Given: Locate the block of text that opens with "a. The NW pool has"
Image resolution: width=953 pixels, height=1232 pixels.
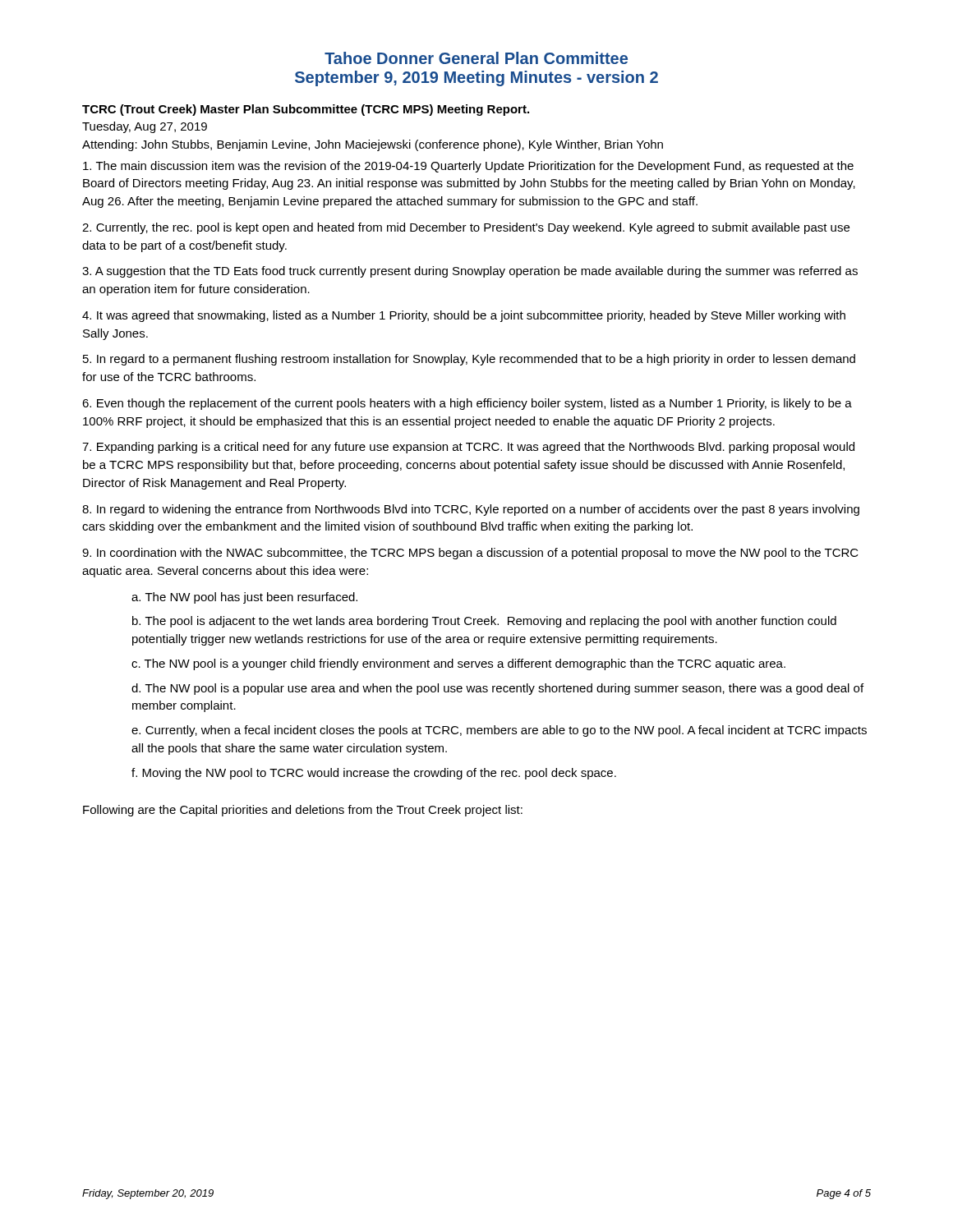Looking at the screenshot, I should point(245,596).
